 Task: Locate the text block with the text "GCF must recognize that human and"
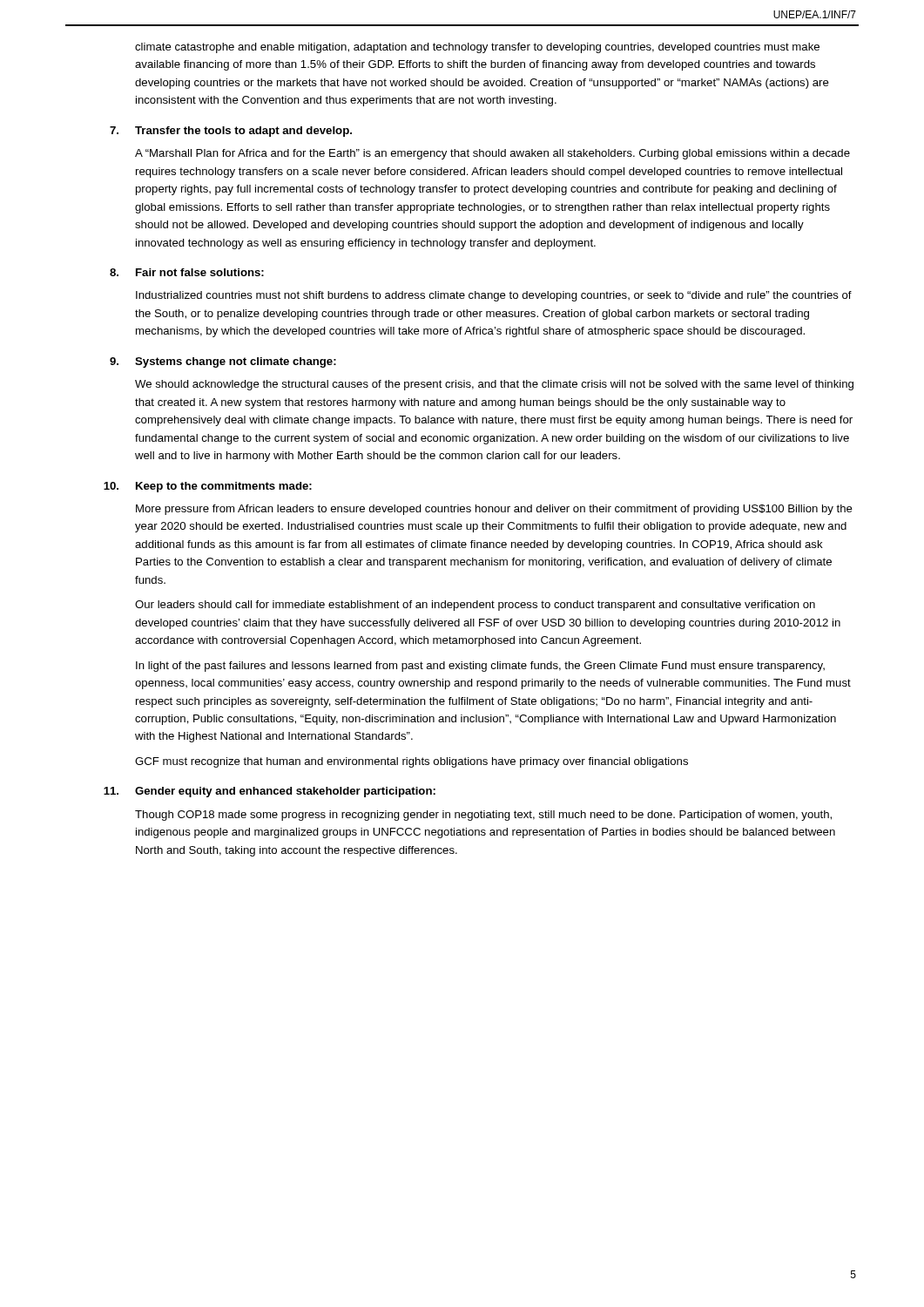tap(412, 761)
